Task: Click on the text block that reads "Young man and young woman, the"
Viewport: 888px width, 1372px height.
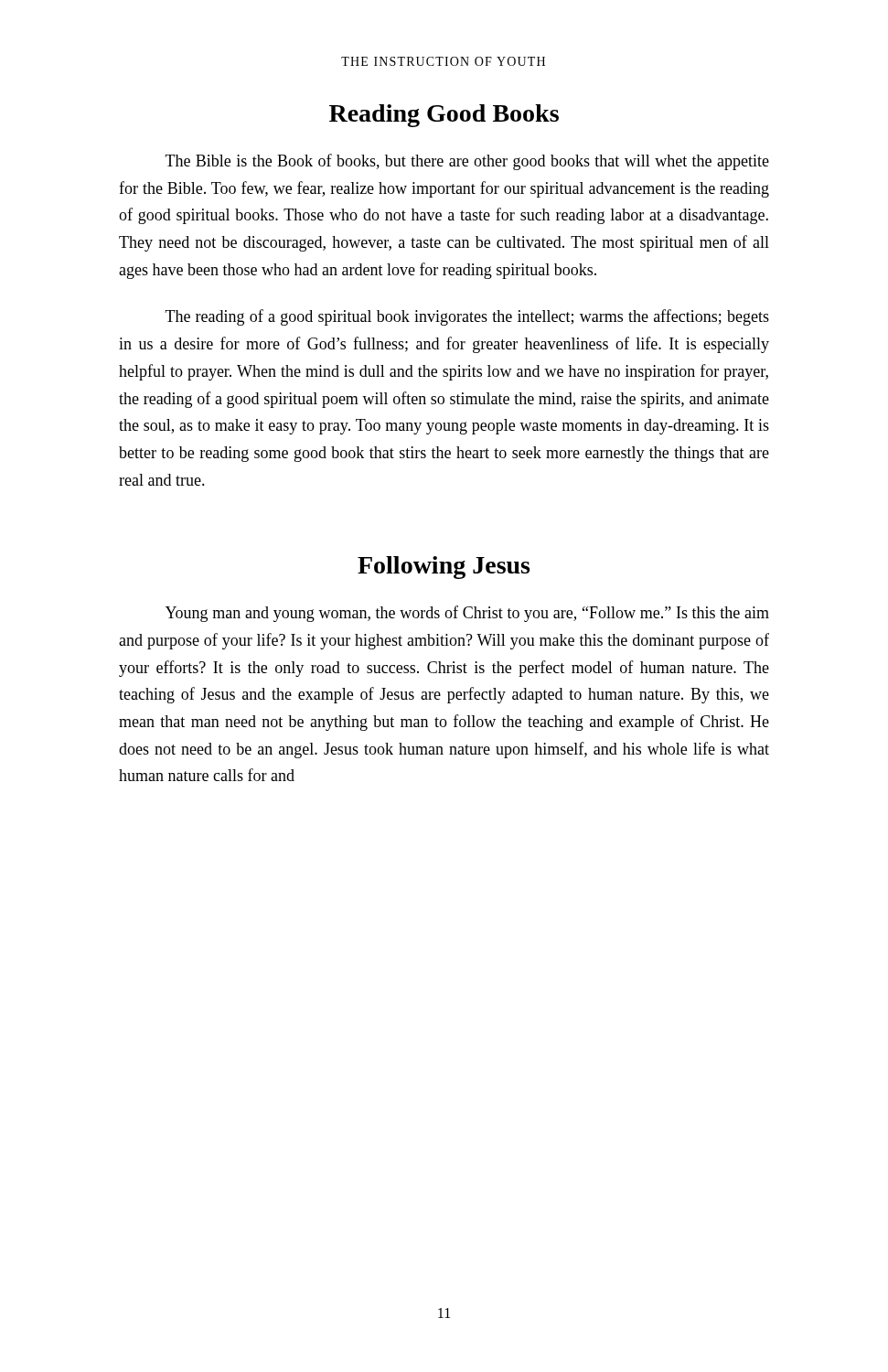Action: (x=444, y=695)
